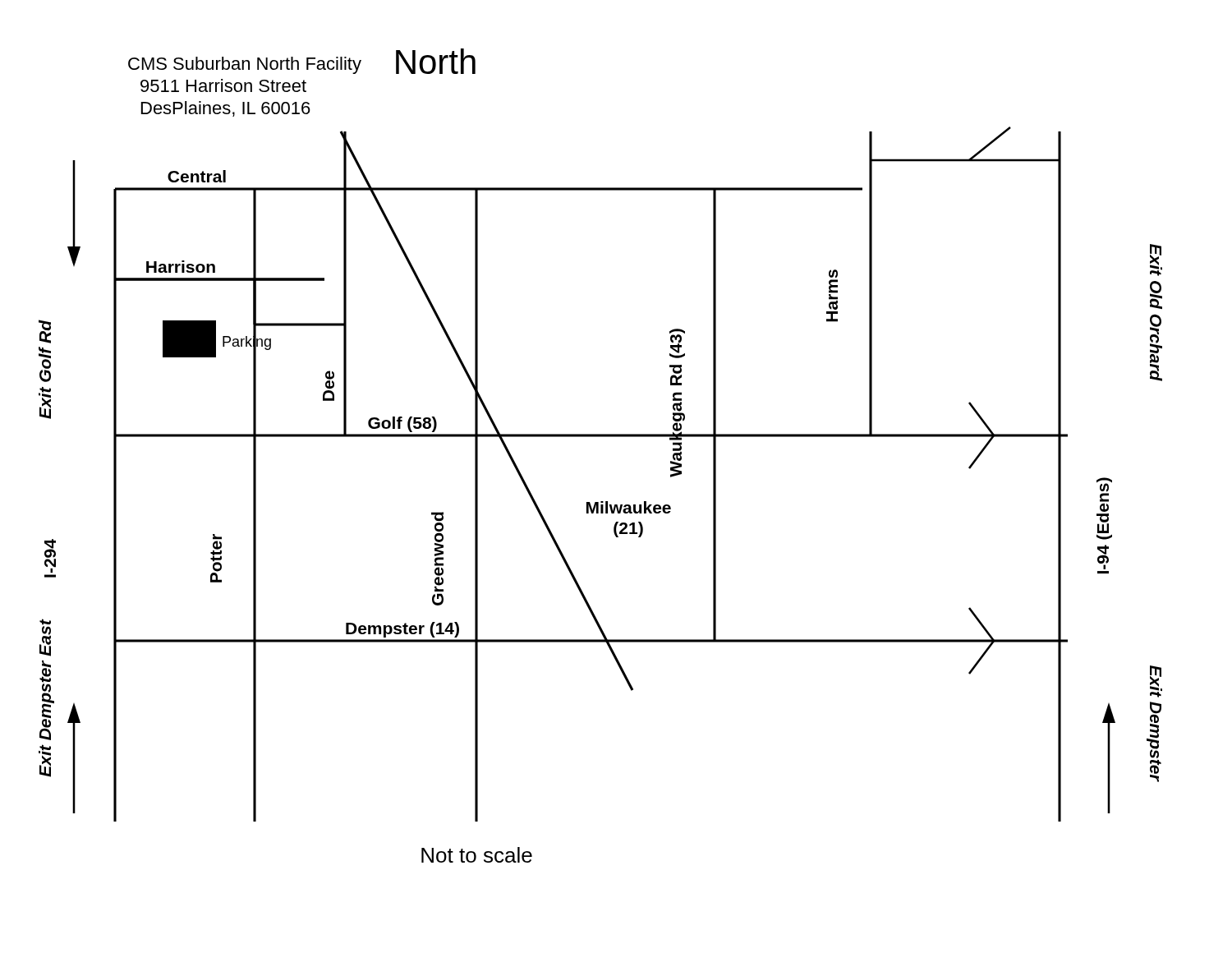Find the map
This screenshot has width=1232, height=953.
(x=616, y=476)
